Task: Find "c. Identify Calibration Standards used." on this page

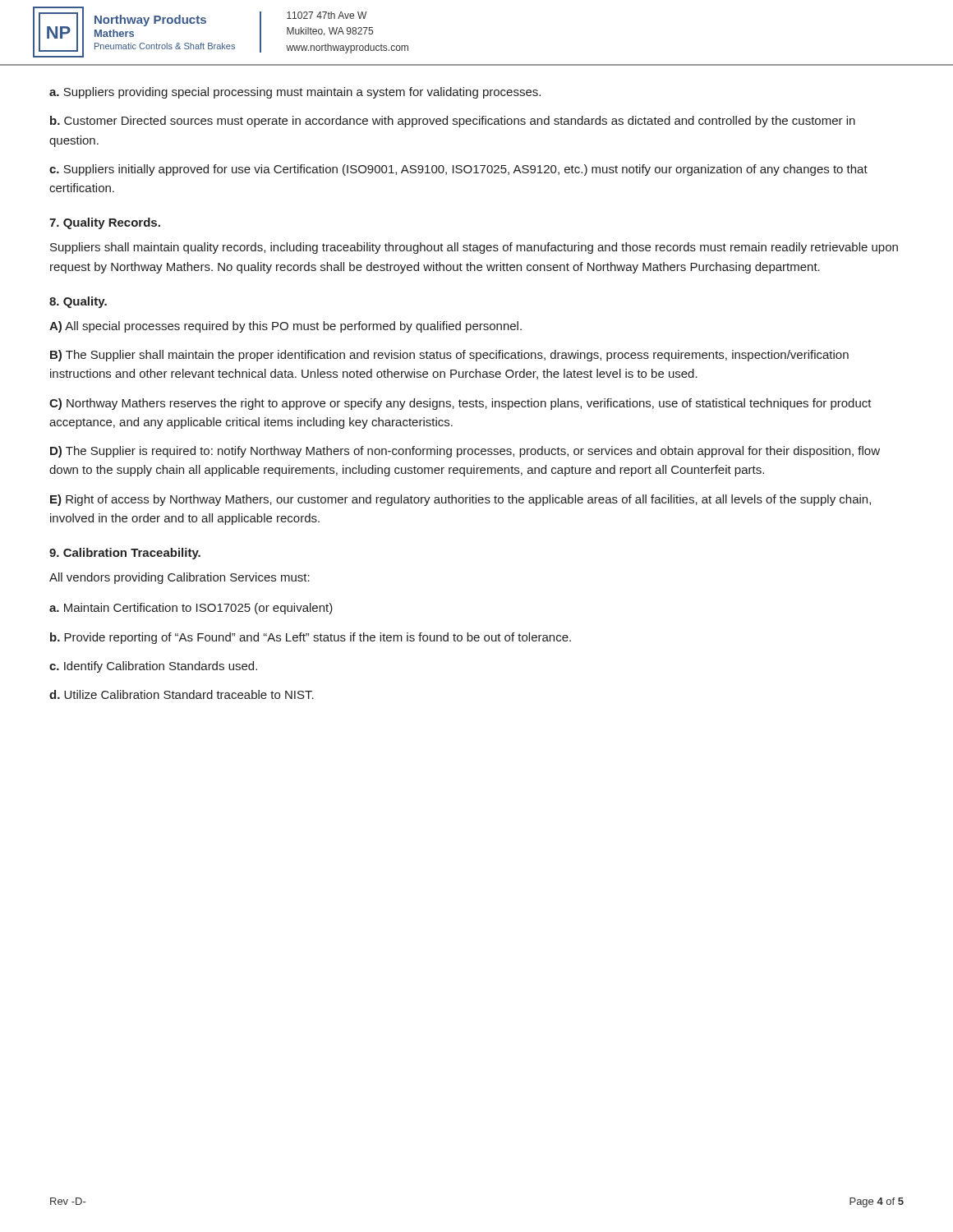Action: (x=154, y=665)
